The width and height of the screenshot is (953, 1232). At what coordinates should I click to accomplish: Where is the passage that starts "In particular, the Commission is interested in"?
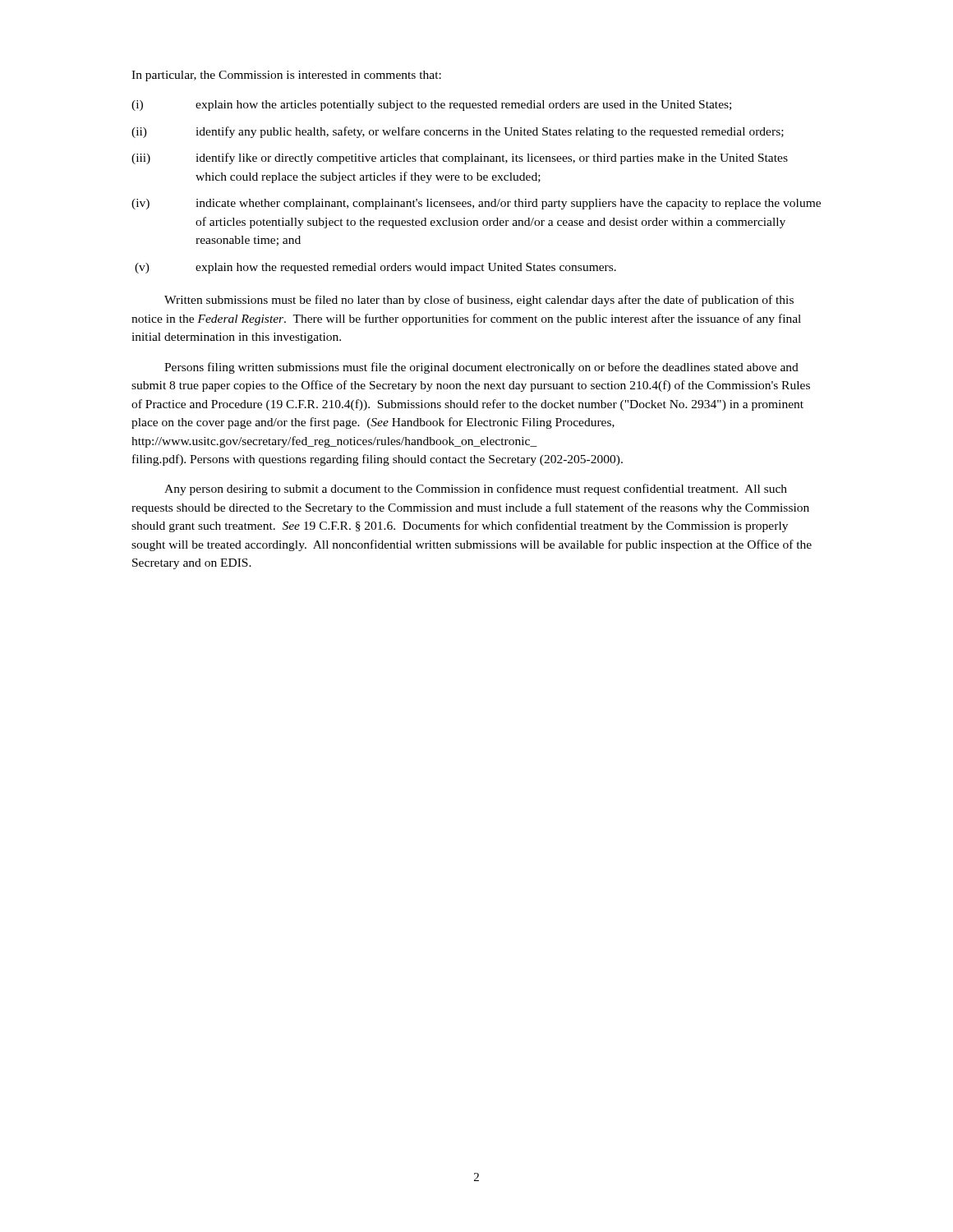click(287, 74)
